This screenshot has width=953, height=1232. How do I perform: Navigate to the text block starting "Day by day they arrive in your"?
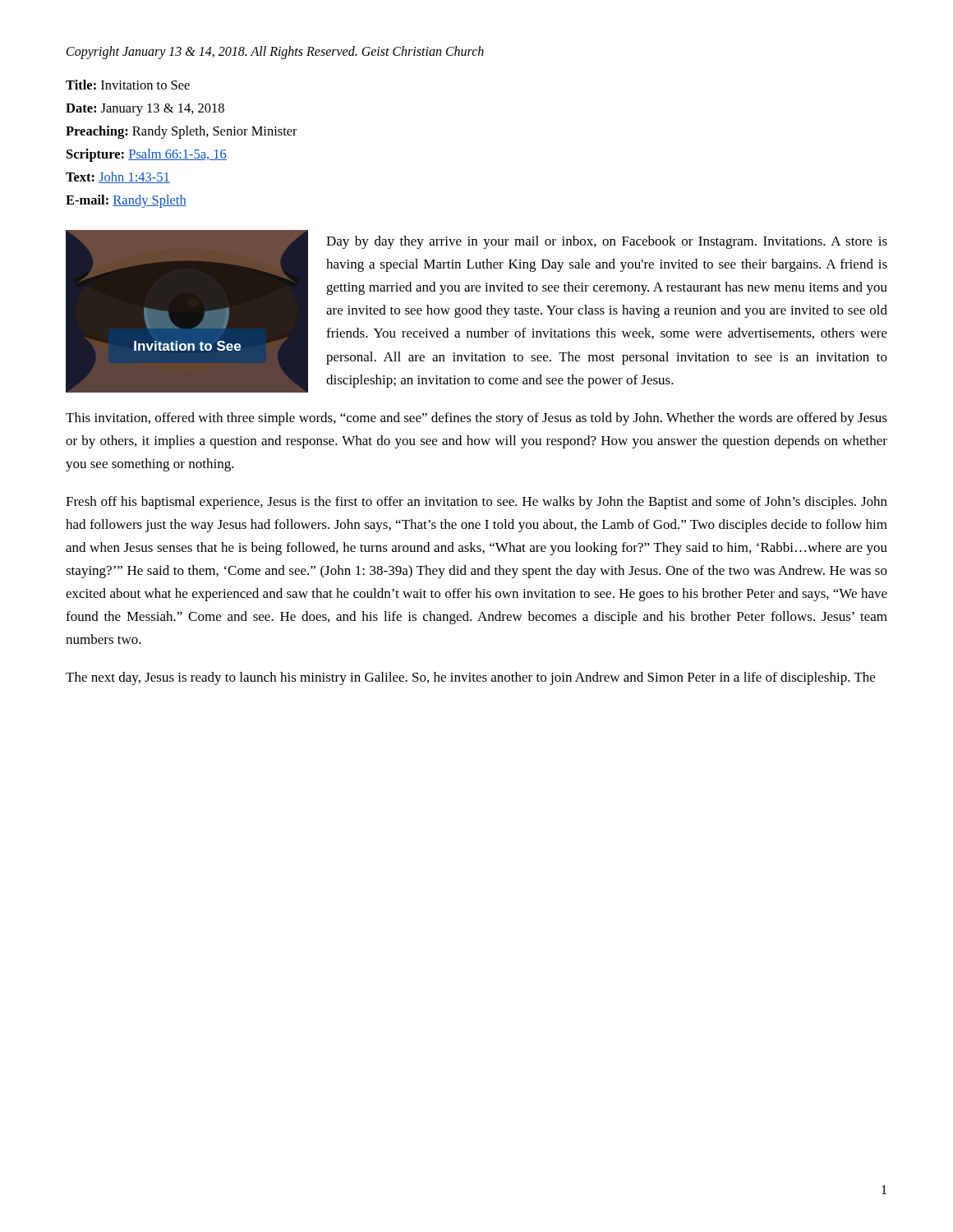pos(607,310)
